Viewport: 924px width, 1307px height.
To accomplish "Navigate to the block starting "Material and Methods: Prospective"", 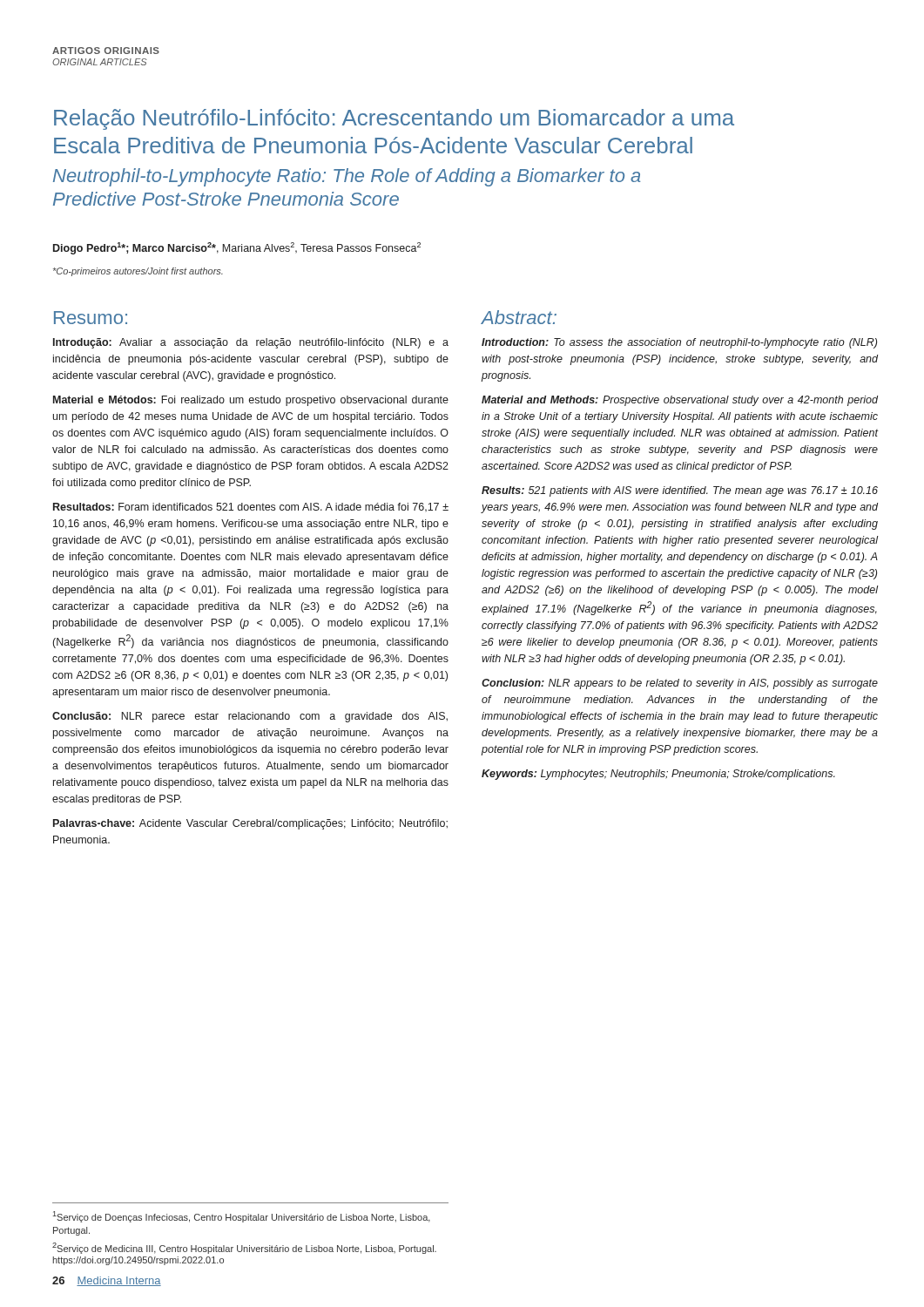I will (680, 433).
